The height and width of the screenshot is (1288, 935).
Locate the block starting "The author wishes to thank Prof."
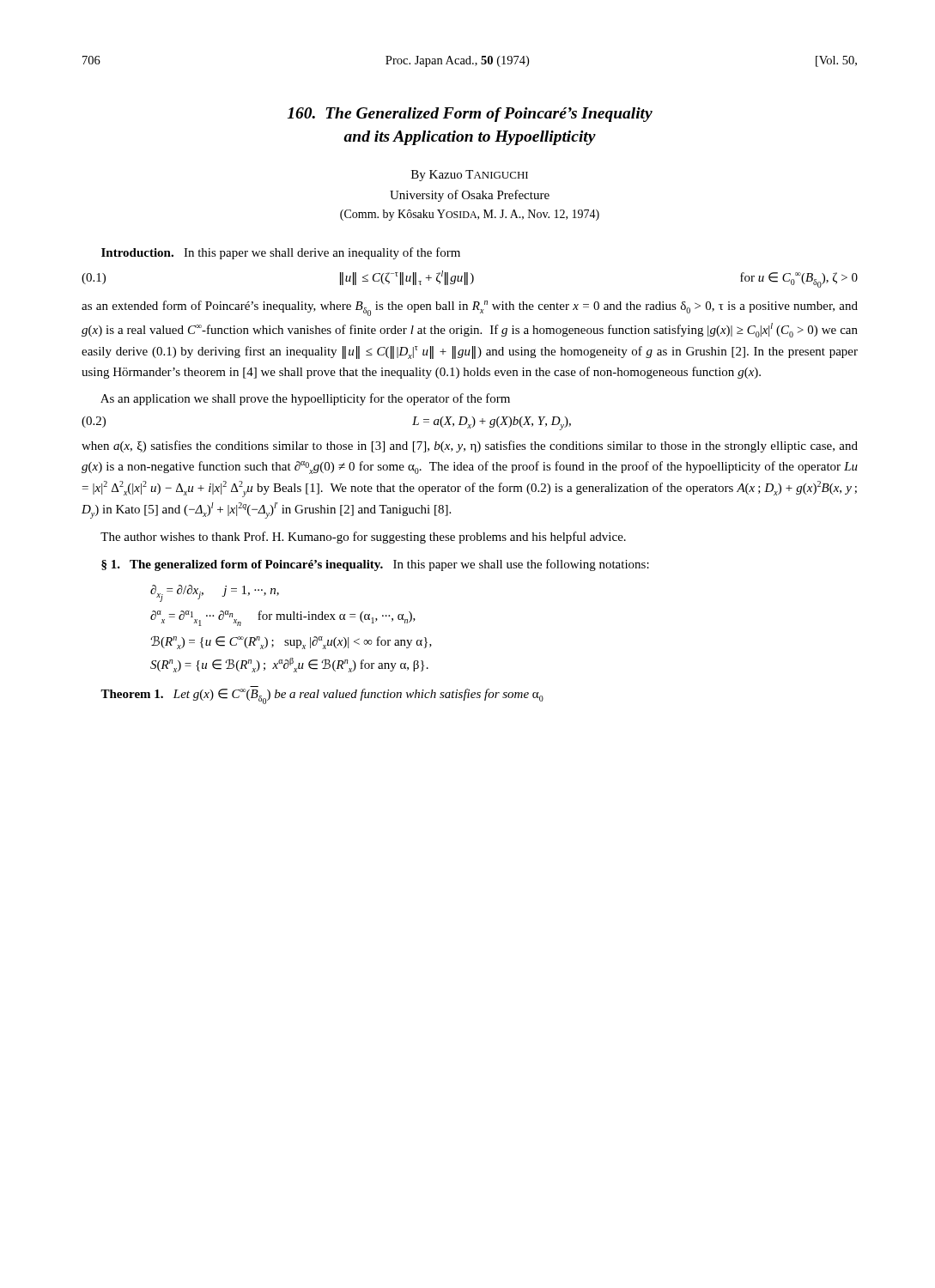[354, 536]
